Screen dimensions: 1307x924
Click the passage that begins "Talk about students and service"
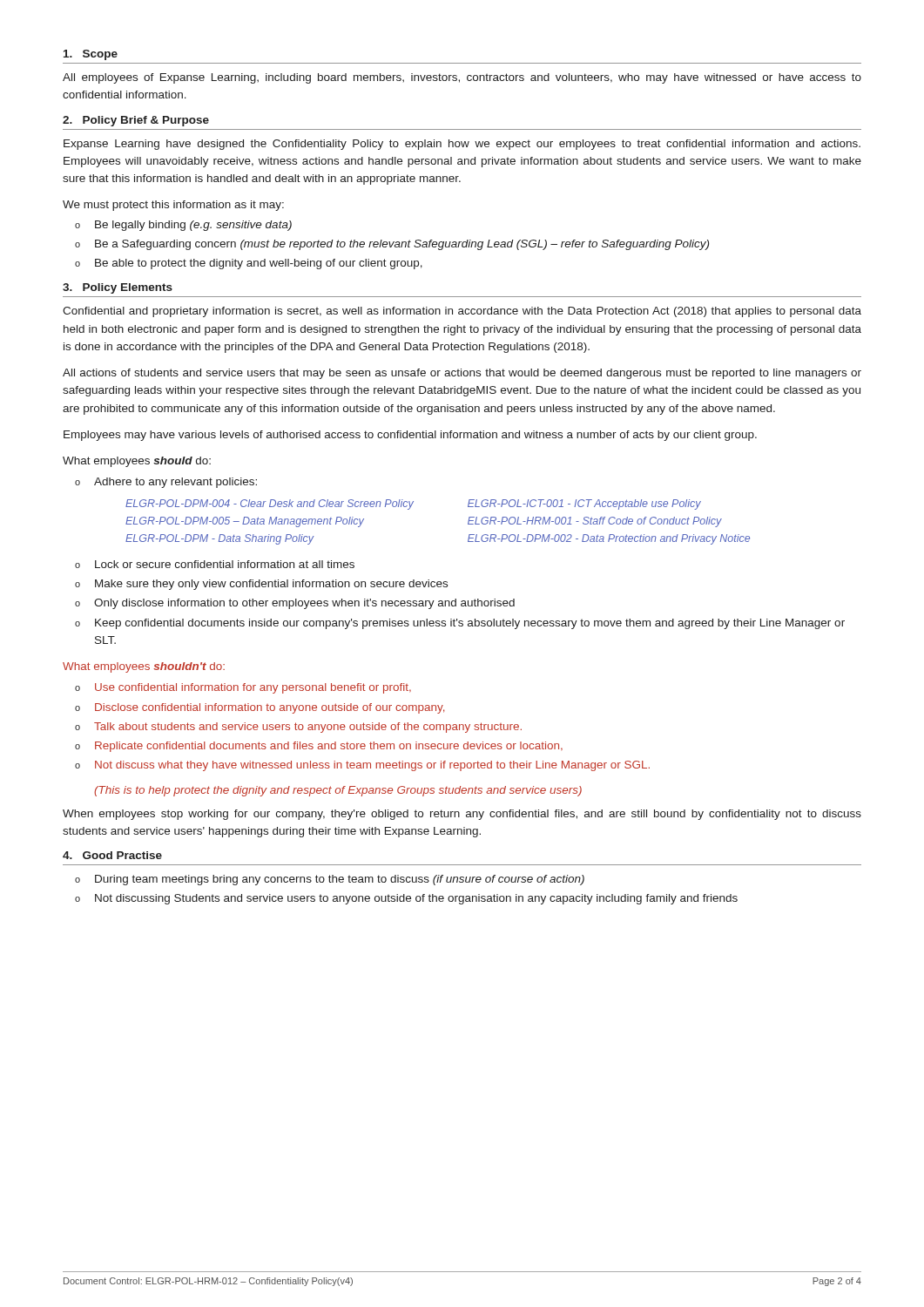coord(308,726)
